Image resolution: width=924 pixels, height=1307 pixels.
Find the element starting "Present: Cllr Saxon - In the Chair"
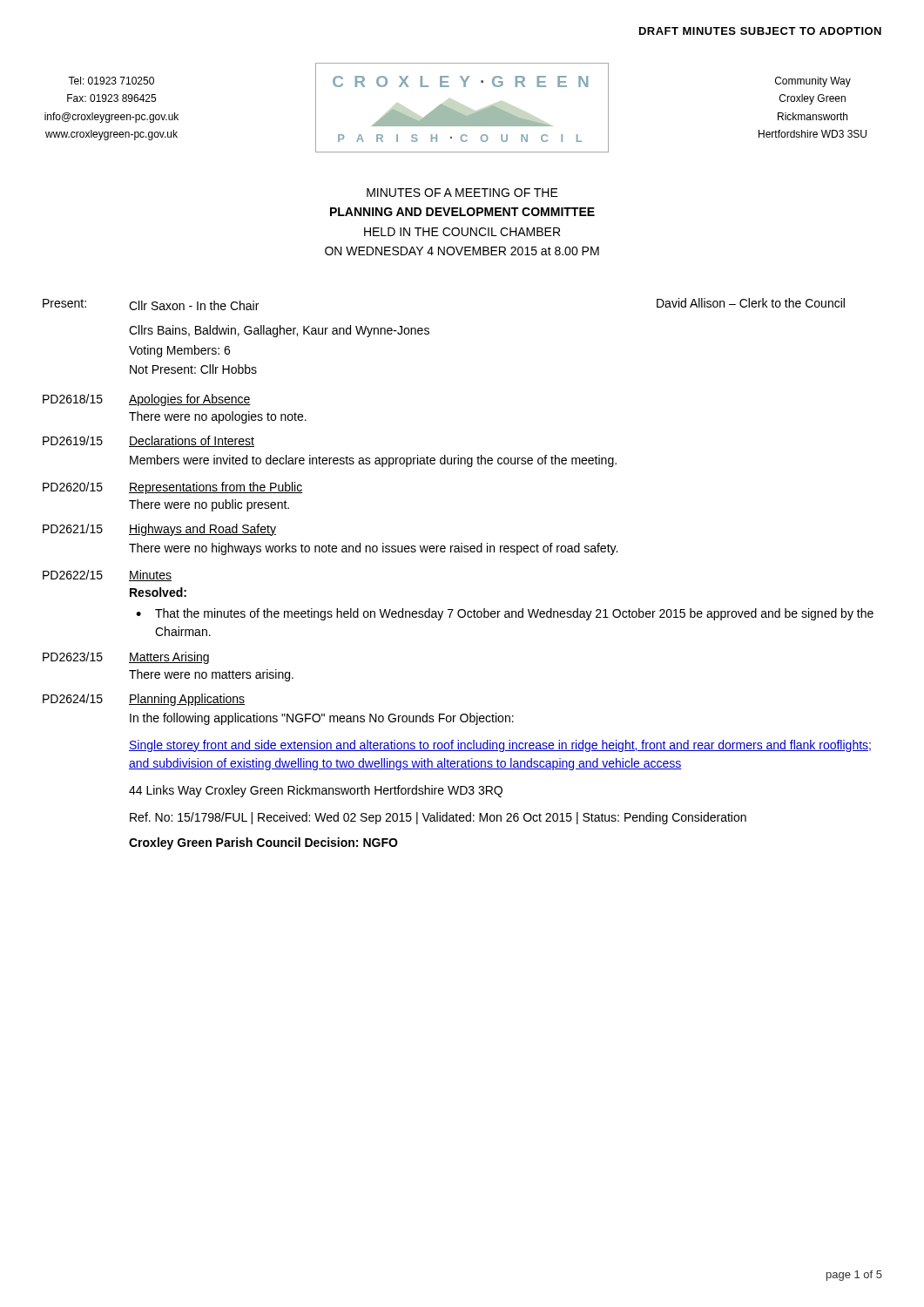(x=67, y=304)
